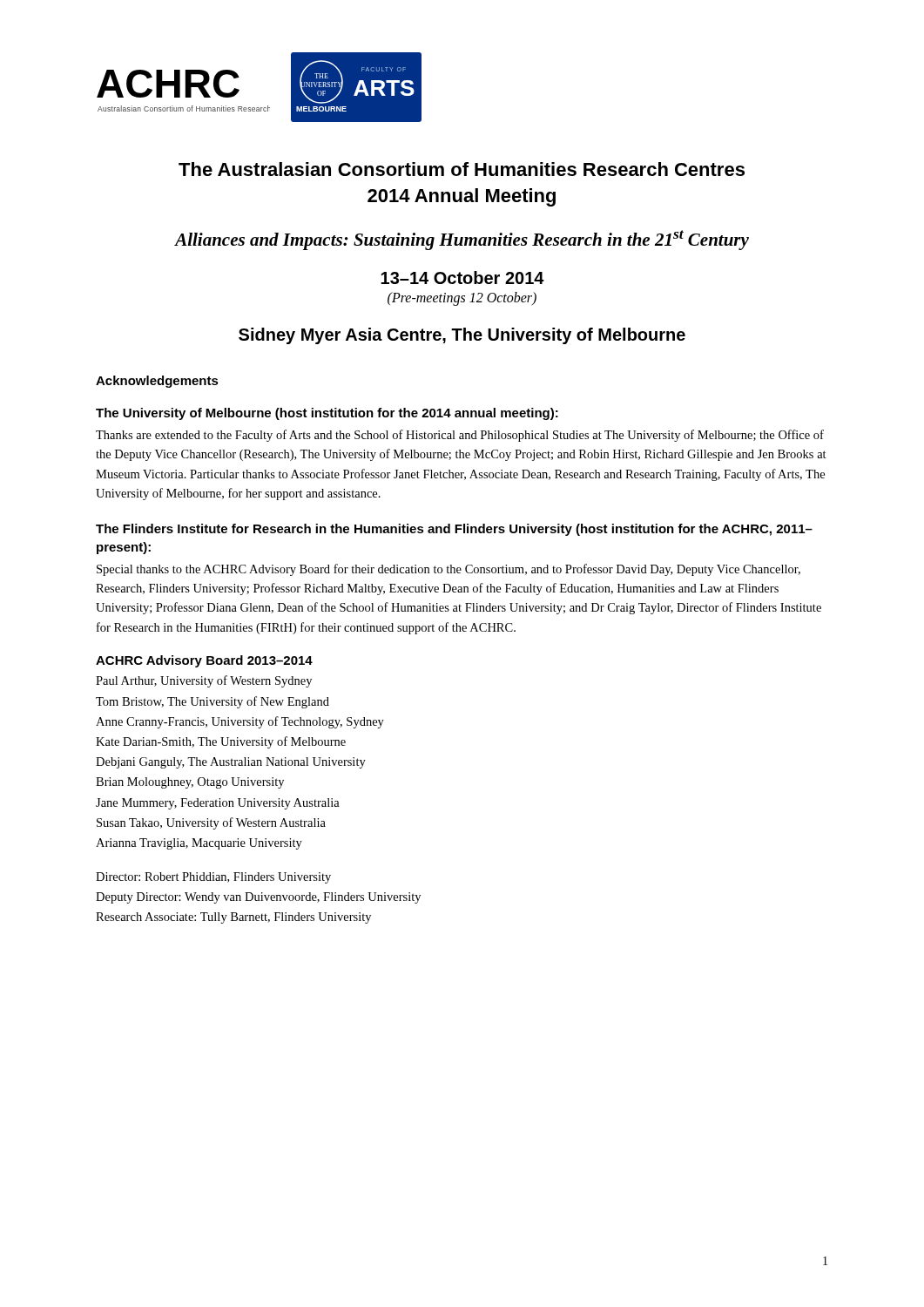Image resolution: width=924 pixels, height=1307 pixels.
Task: Click on the list item with the text "Debjani Ganguly, The Australian National University"
Action: pos(231,762)
